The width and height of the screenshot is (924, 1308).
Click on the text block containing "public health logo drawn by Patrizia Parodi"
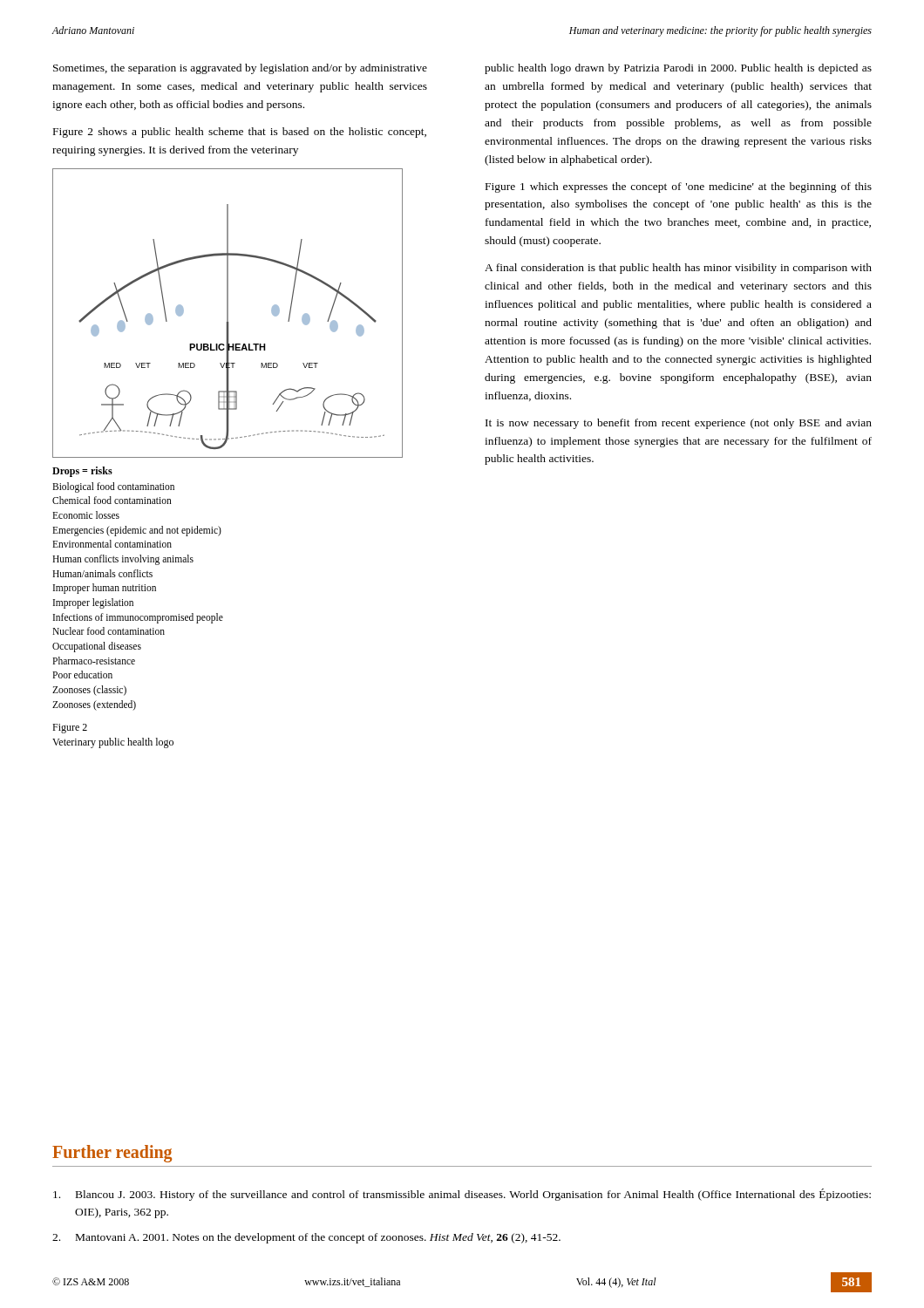pyautogui.click(x=678, y=113)
